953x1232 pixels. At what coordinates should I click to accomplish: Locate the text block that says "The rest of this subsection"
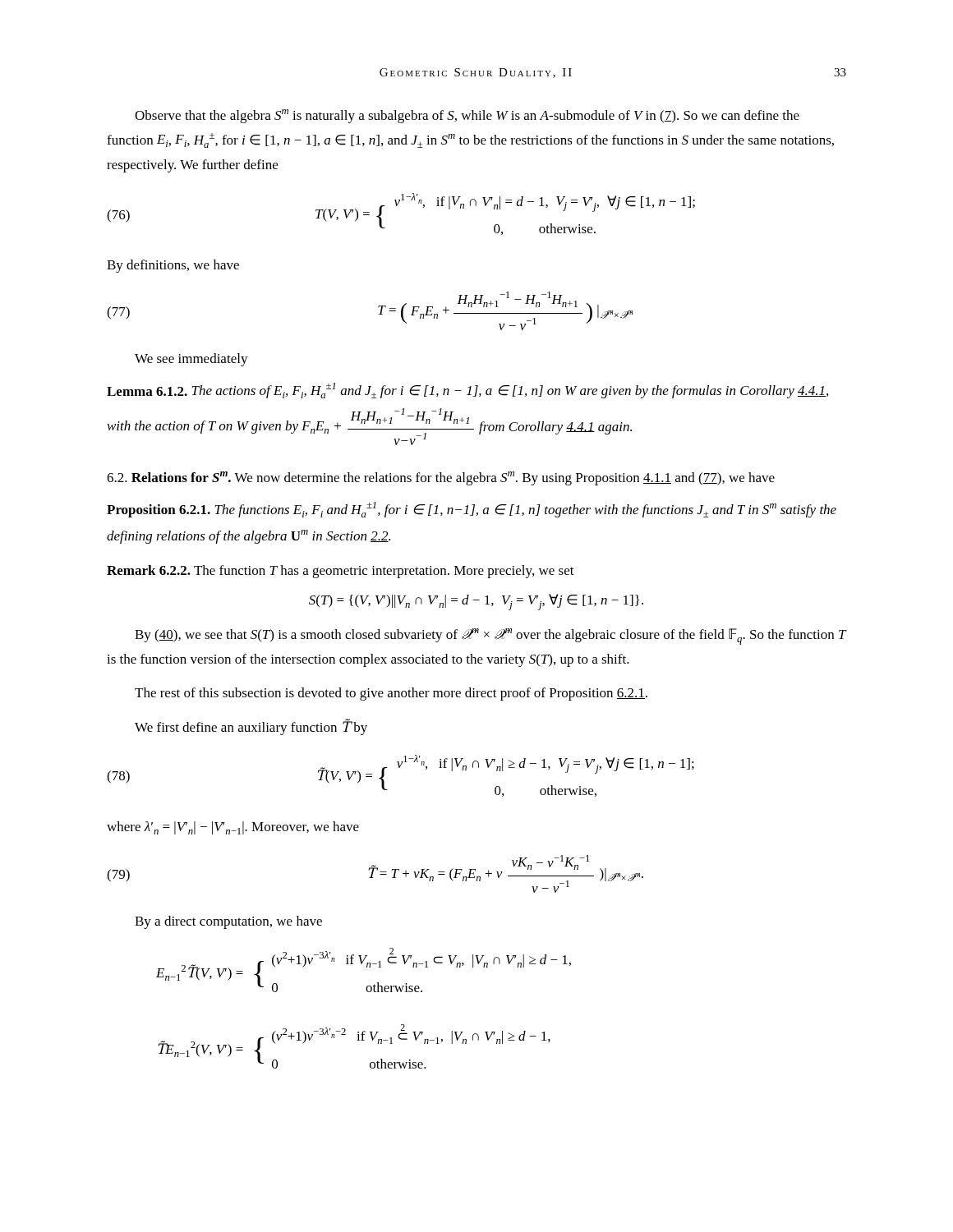point(392,693)
